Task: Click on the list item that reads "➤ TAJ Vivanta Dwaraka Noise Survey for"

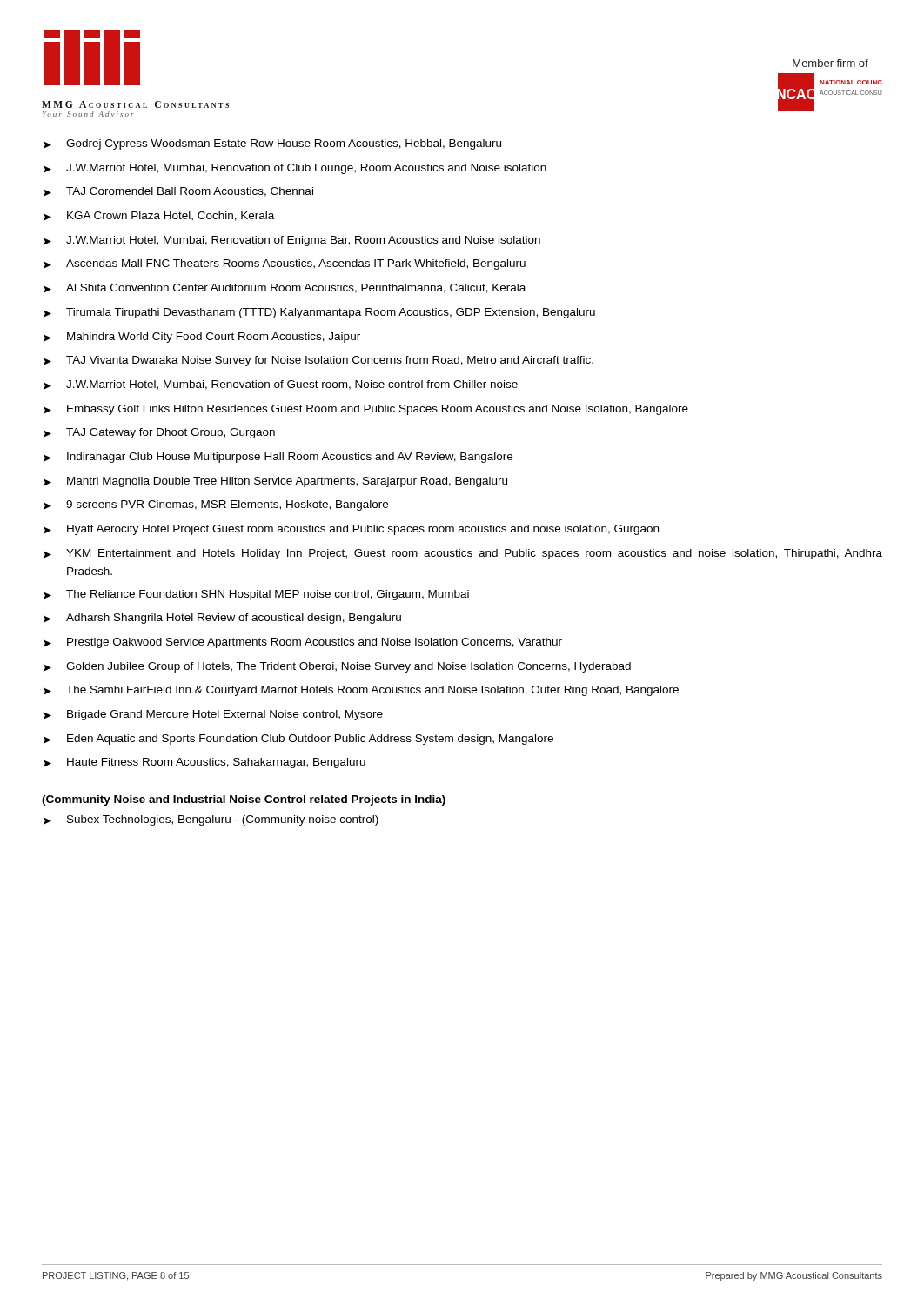Action: (x=462, y=362)
